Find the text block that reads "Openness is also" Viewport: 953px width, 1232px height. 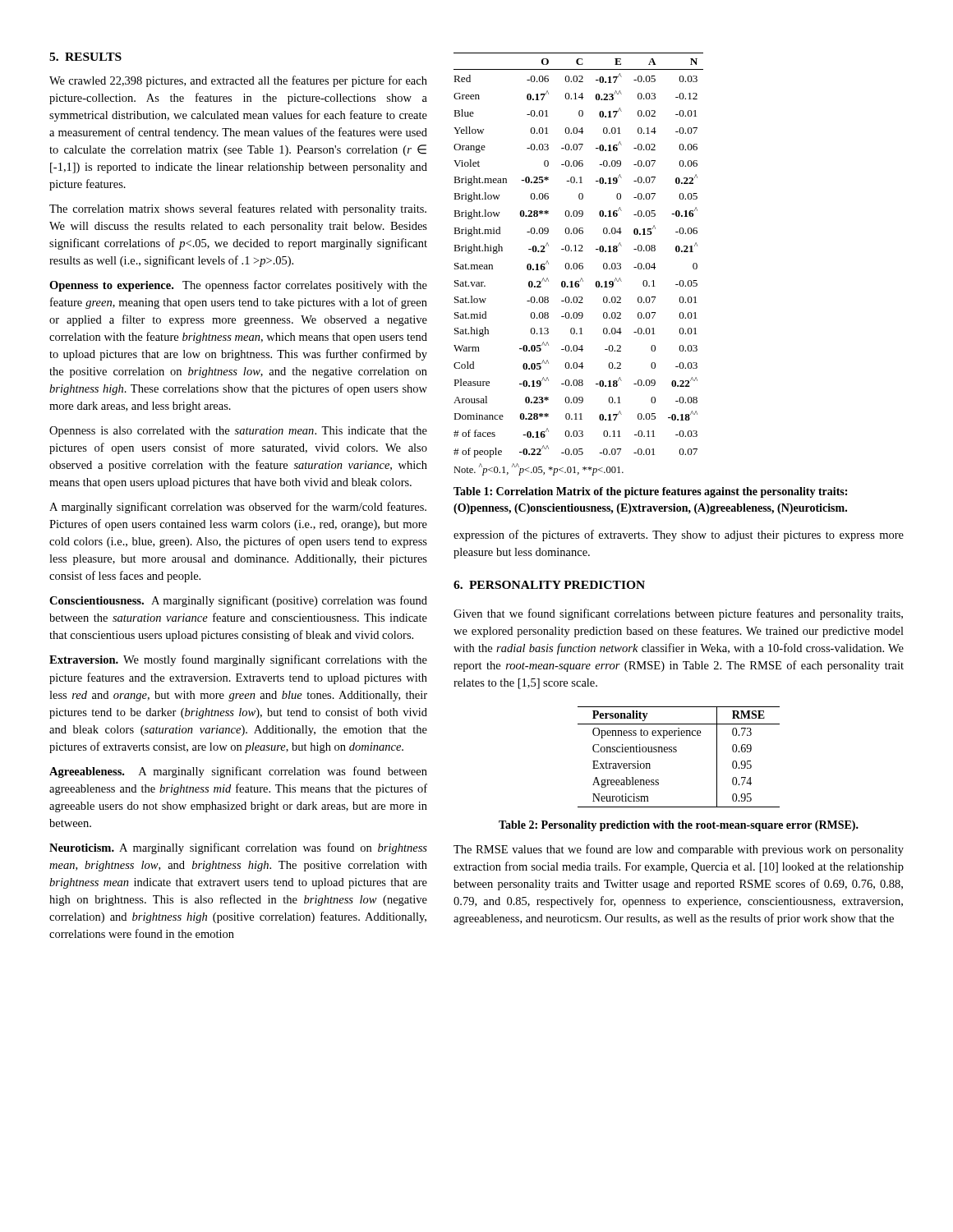[x=238, y=457]
